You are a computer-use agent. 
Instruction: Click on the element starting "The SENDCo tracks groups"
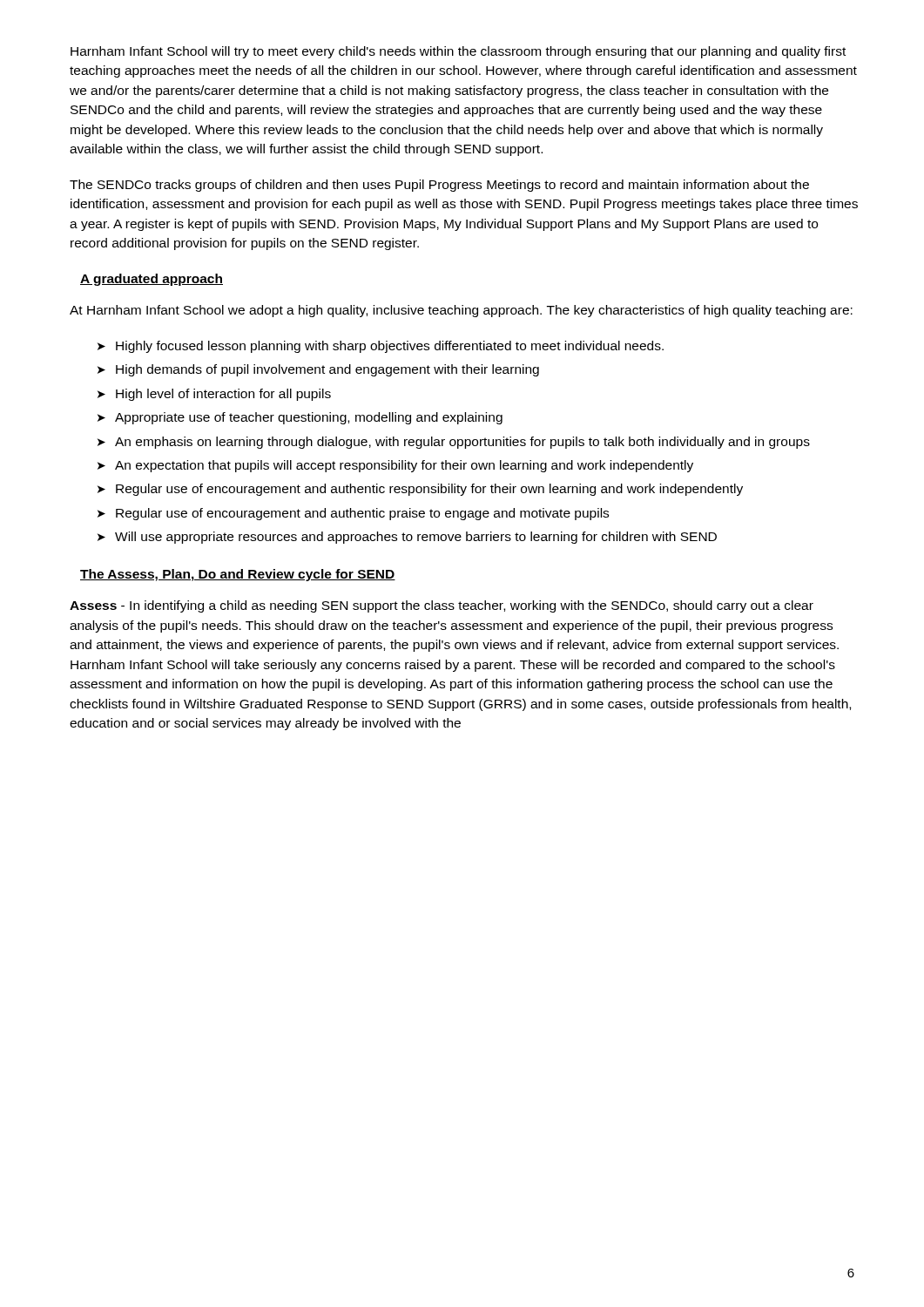pyautogui.click(x=464, y=213)
